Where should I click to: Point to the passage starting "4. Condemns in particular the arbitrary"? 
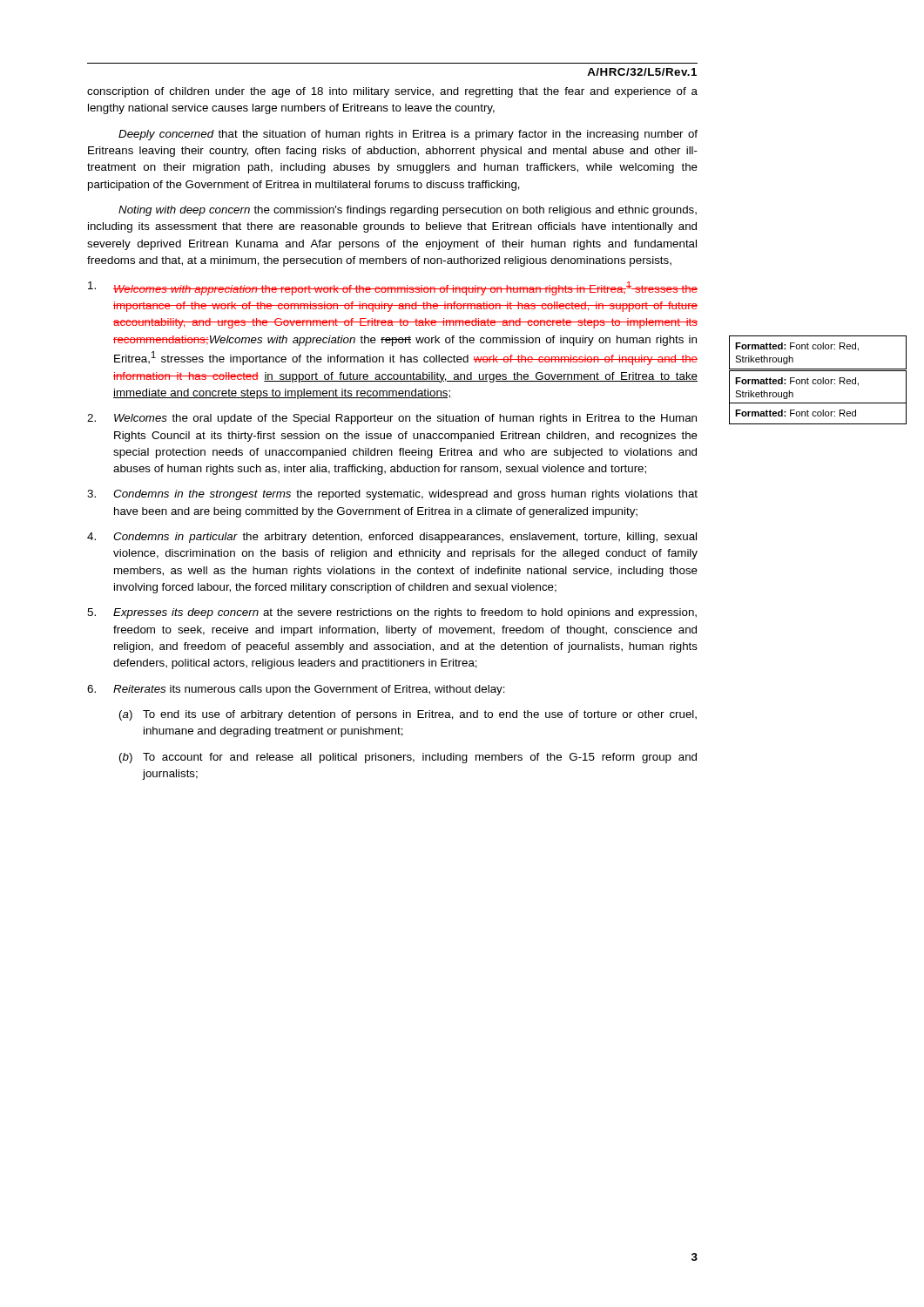coord(392,562)
